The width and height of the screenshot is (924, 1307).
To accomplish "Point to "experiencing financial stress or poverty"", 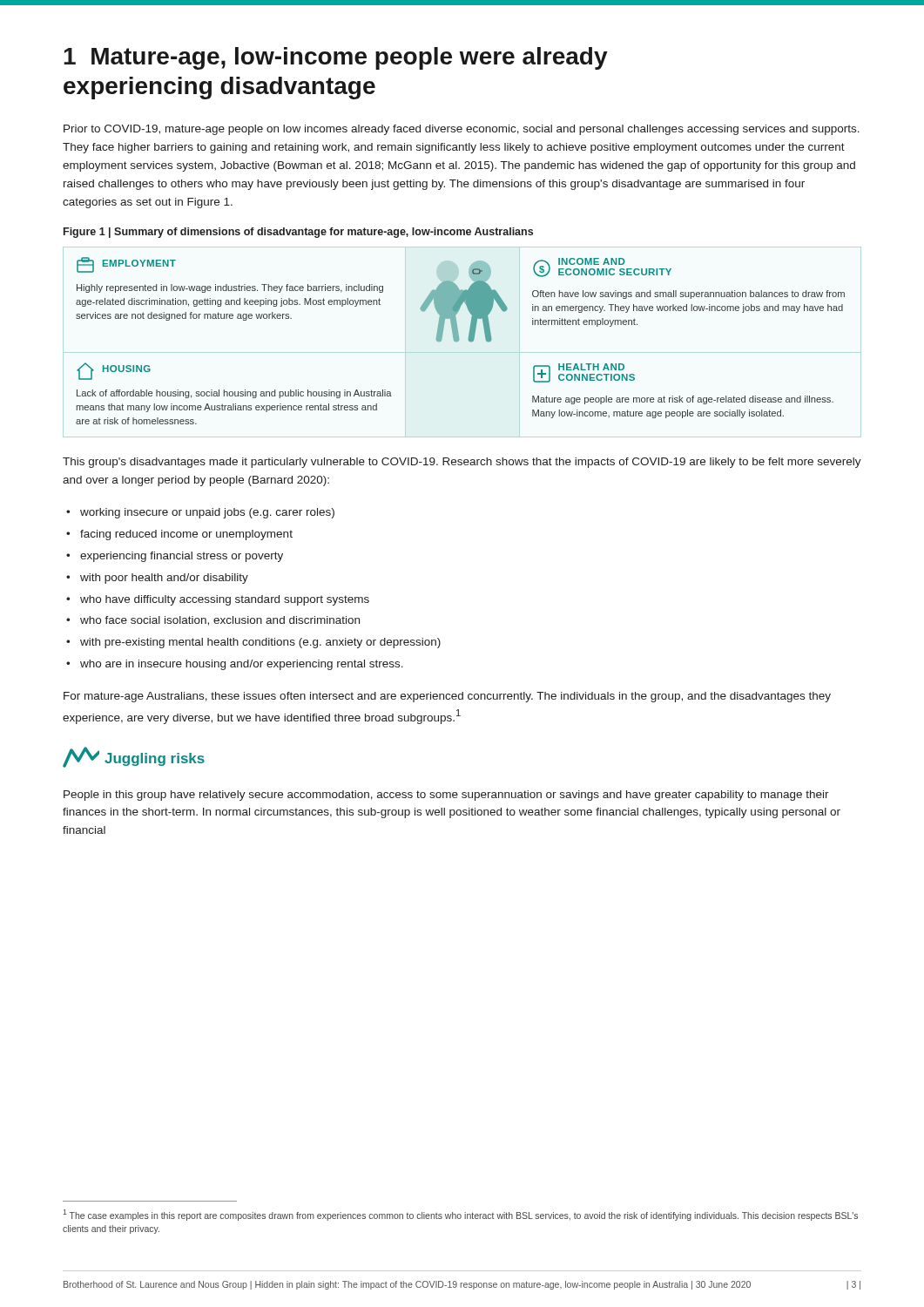I will pos(182,555).
